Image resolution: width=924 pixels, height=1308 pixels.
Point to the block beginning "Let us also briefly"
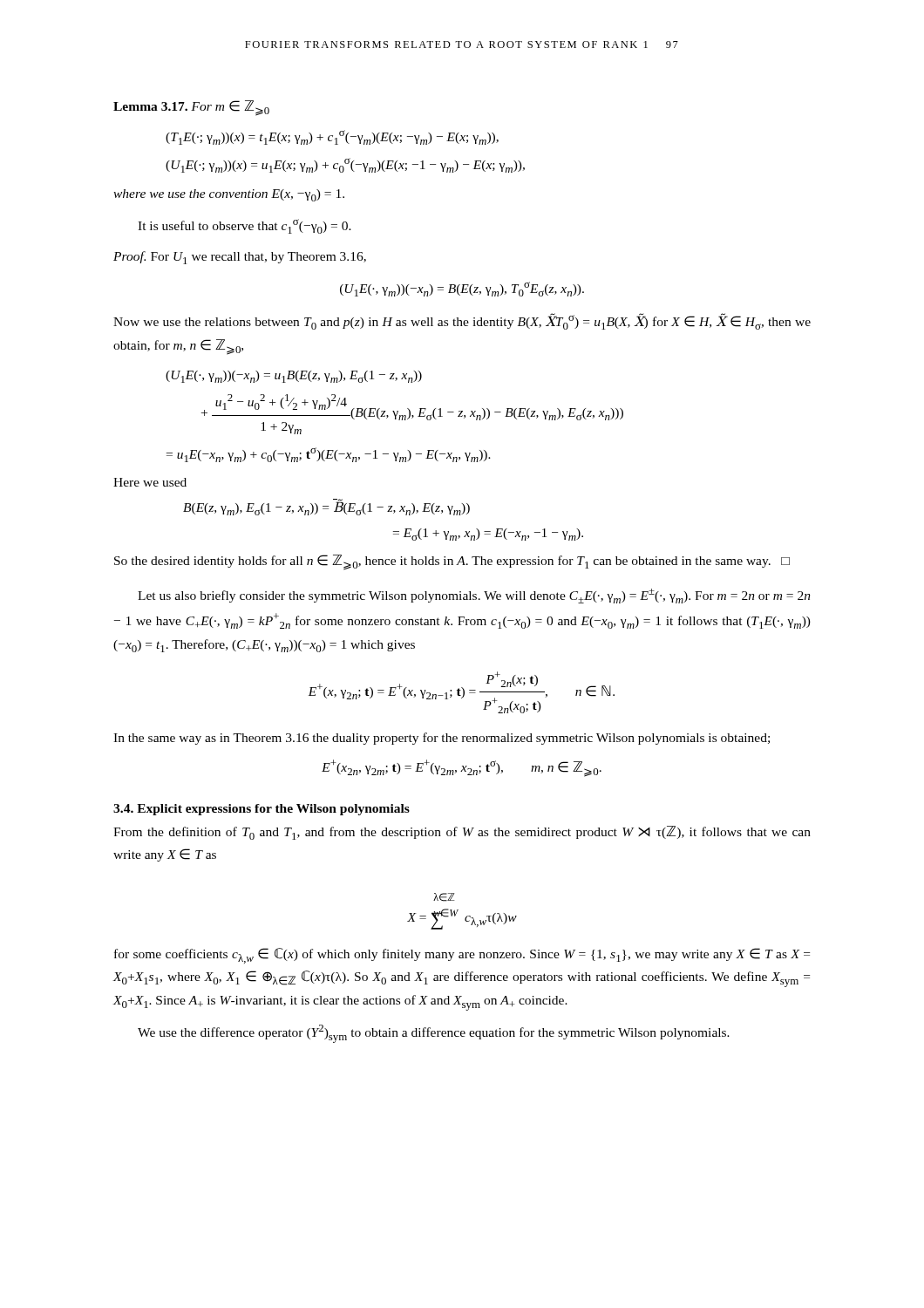(462, 620)
